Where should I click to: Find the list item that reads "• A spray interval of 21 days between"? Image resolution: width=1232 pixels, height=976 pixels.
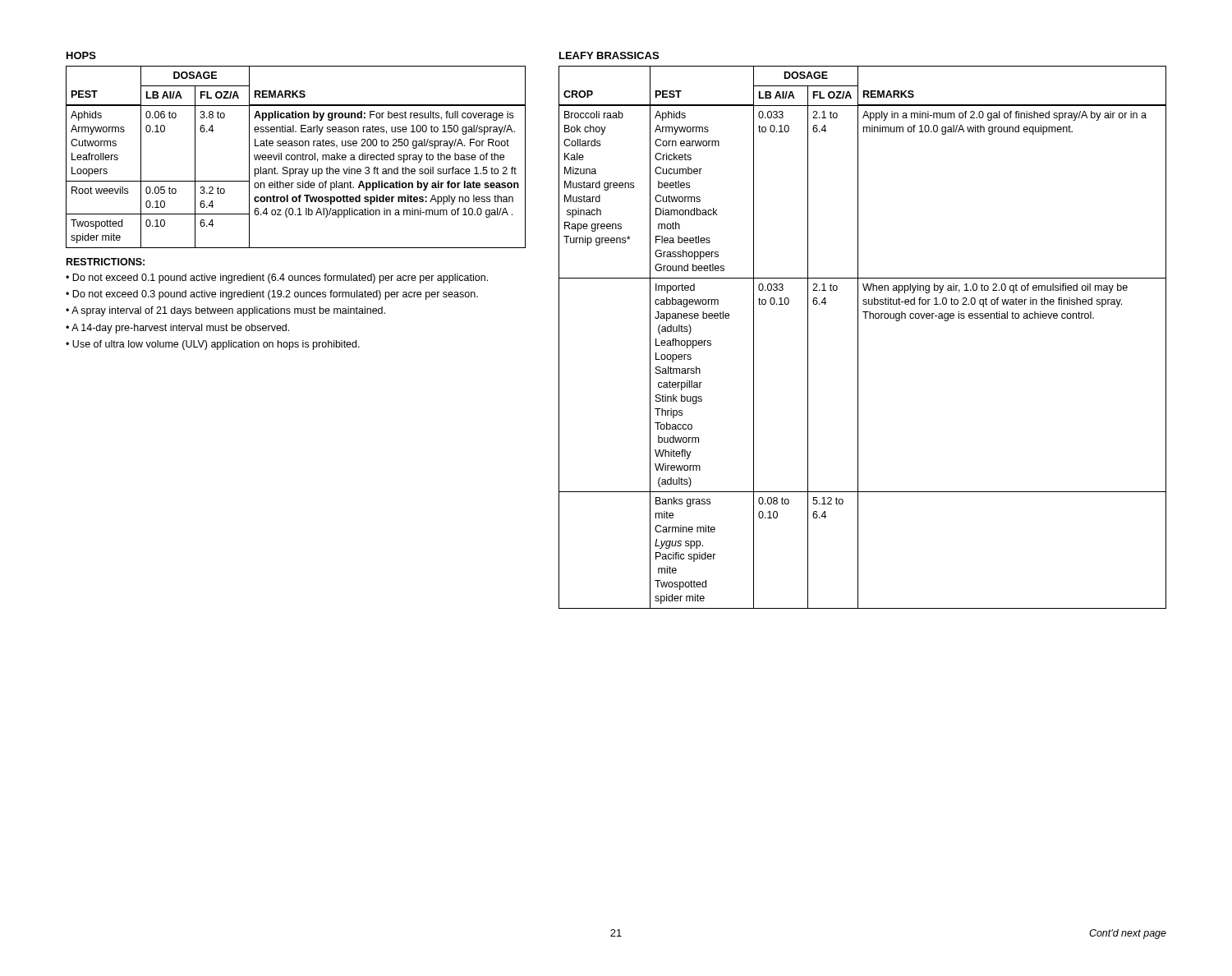click(226, 311)
